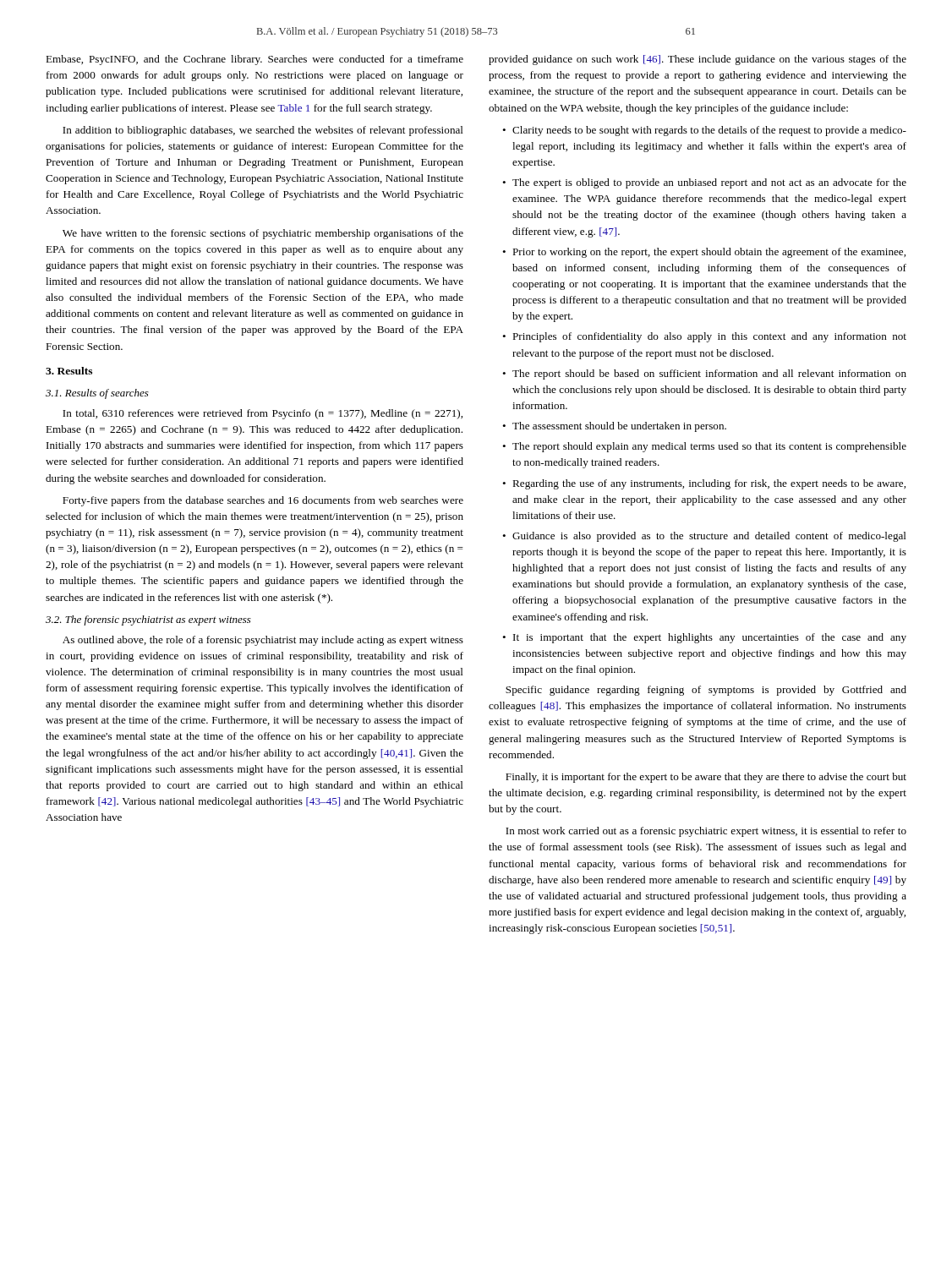Locate the text starting "Forty-five papers from the database searches and 16"
The height and width of the screenshot is (1268, 952).
[x=255, y=548]
